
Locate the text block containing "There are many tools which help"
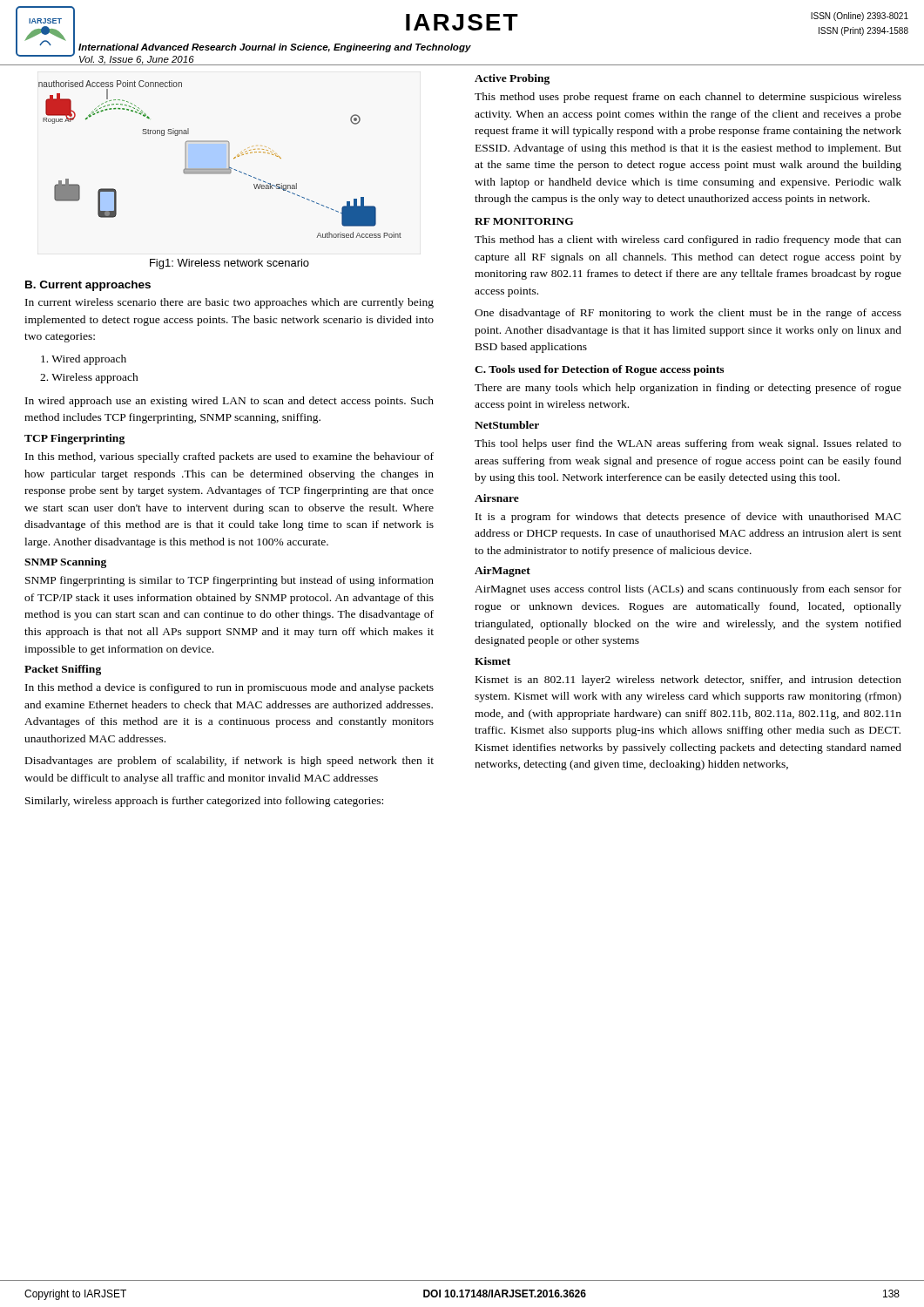(688, 396)
